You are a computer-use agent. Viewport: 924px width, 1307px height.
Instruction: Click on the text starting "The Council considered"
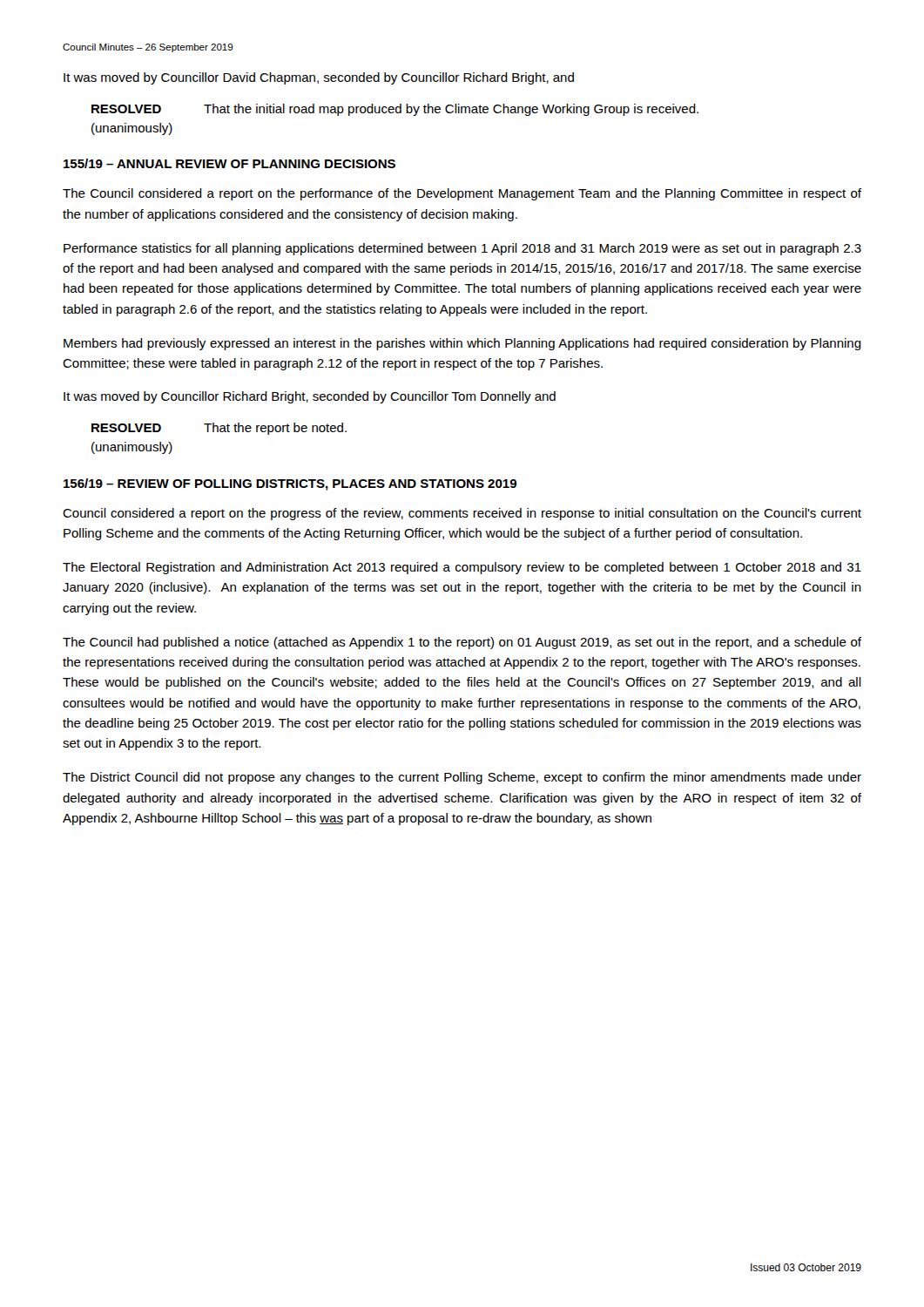point(462,203)
